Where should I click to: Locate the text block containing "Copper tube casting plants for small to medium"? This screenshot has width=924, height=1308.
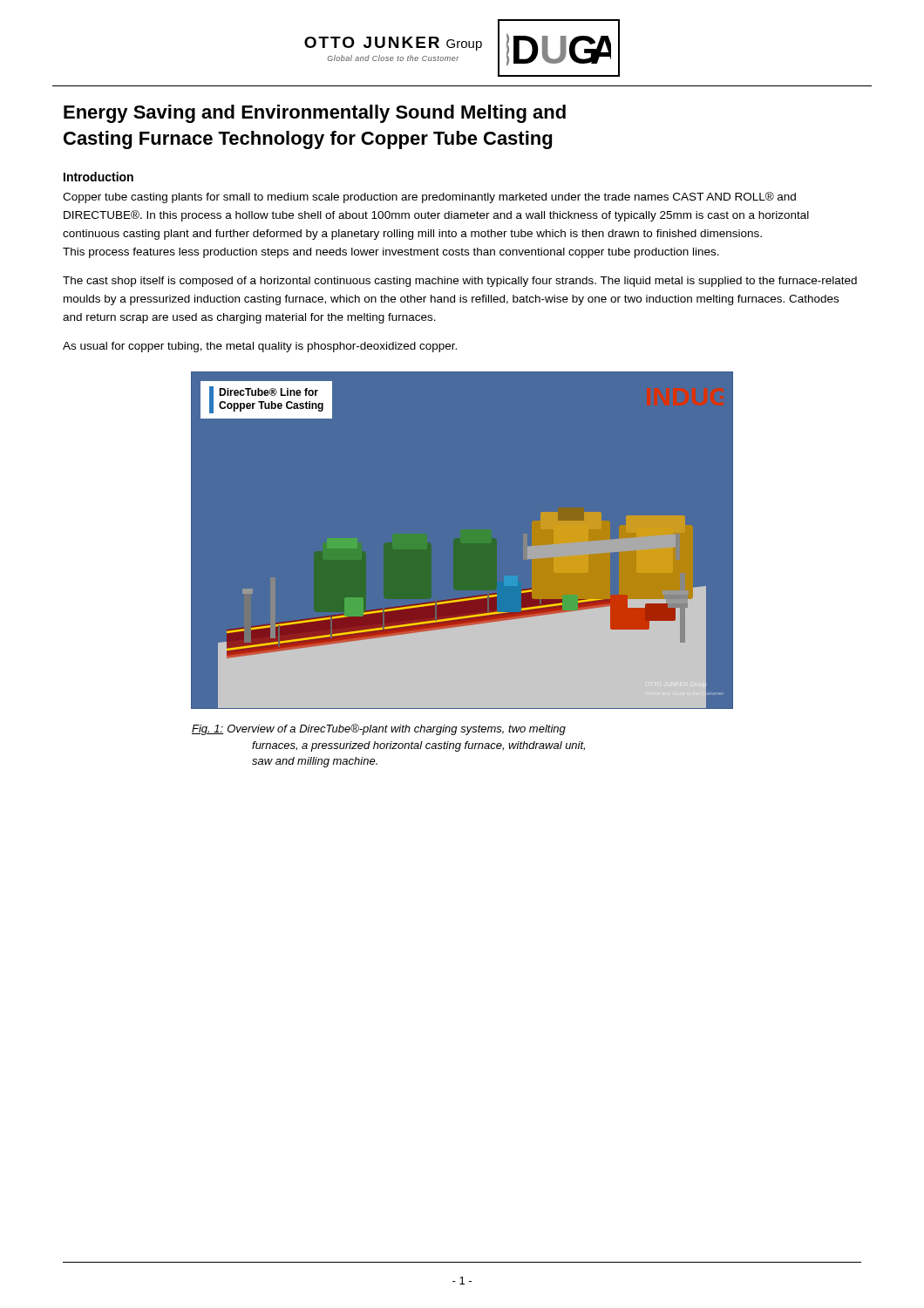pos(436,224)
